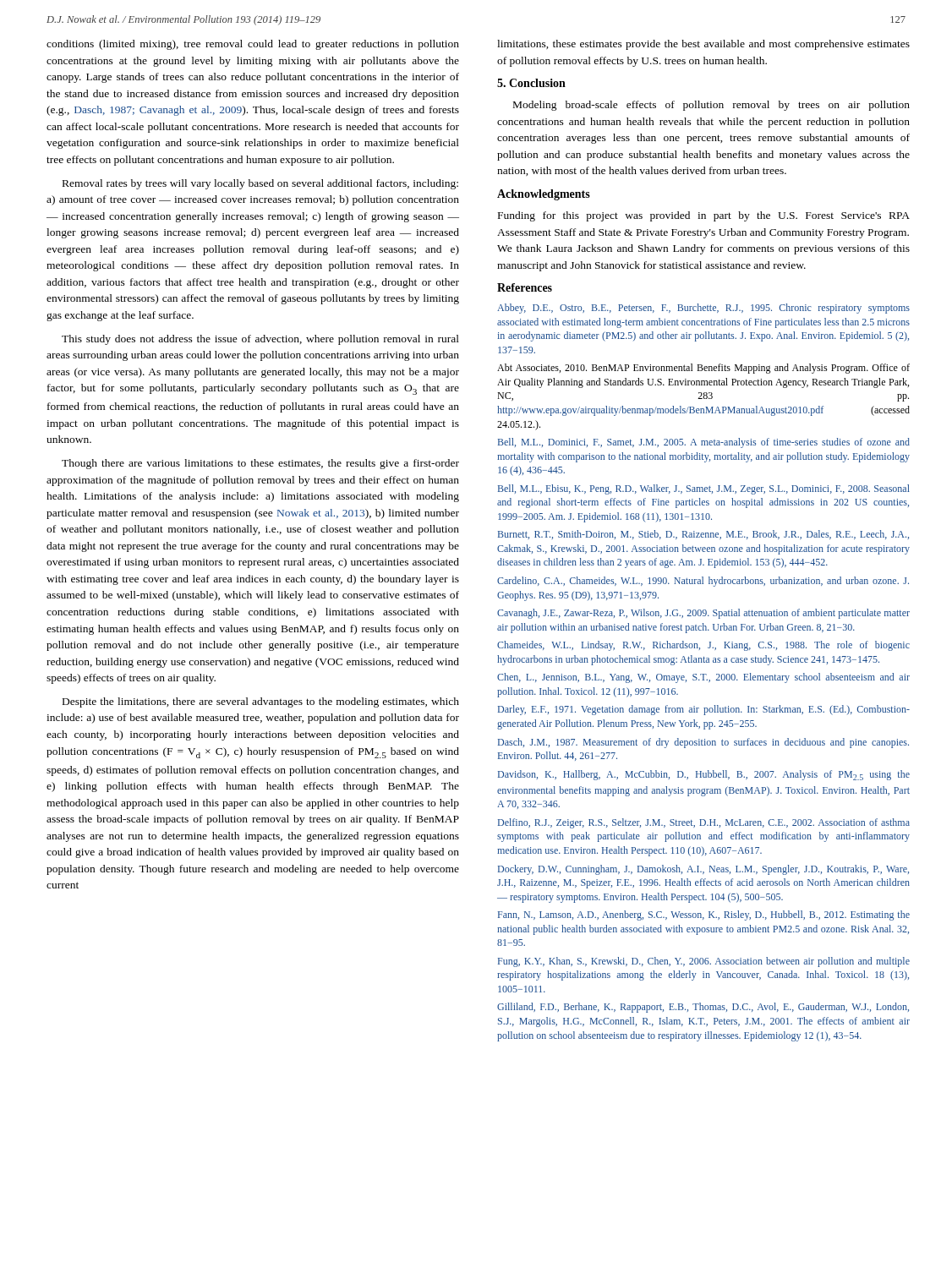952x1268 pixels.
Task: Point to the block beginning "limitations, these estimates provide the best available and"
Action: (x=703, y=52)
